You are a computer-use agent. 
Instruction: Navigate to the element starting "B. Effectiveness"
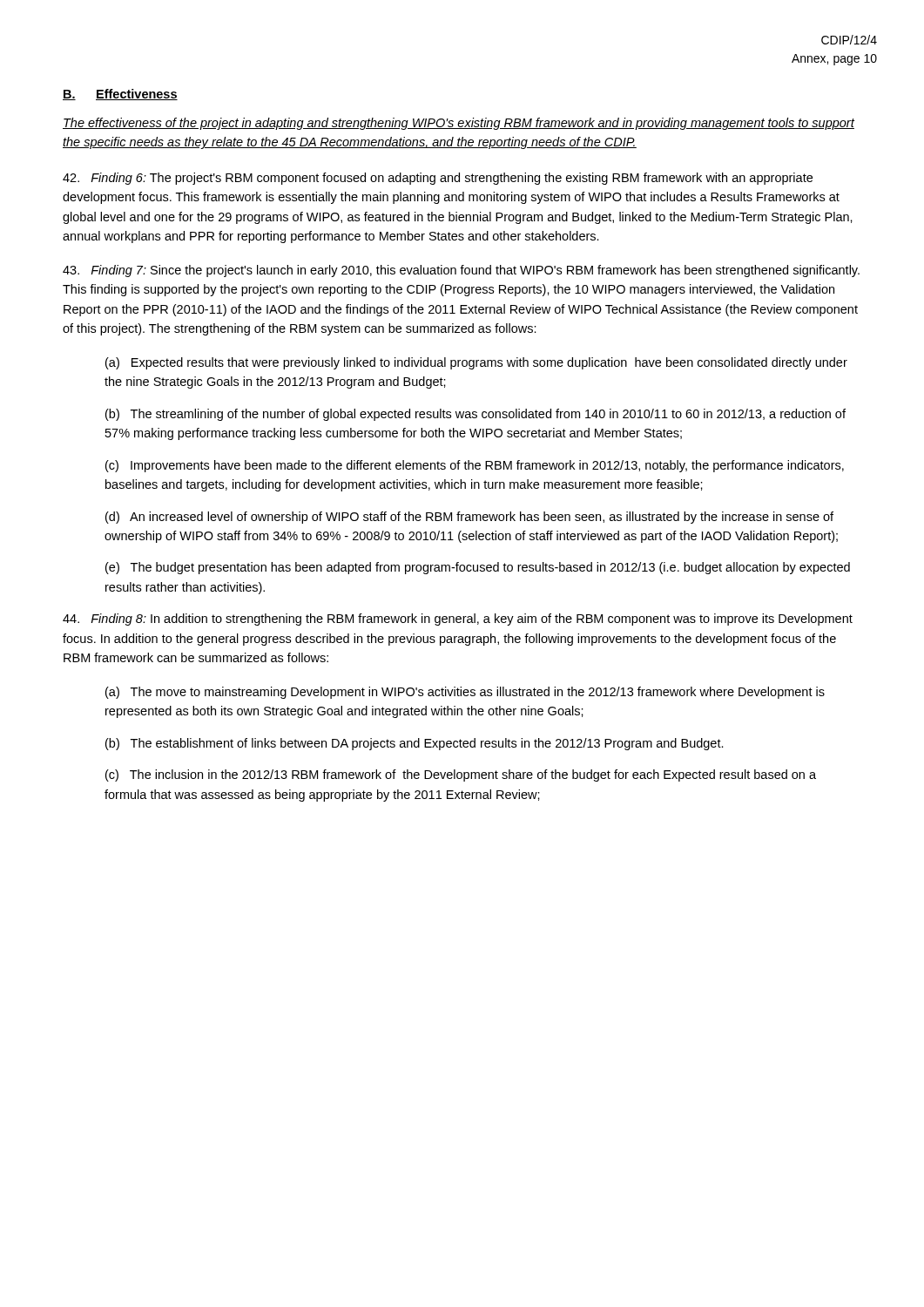coord(120,94)
